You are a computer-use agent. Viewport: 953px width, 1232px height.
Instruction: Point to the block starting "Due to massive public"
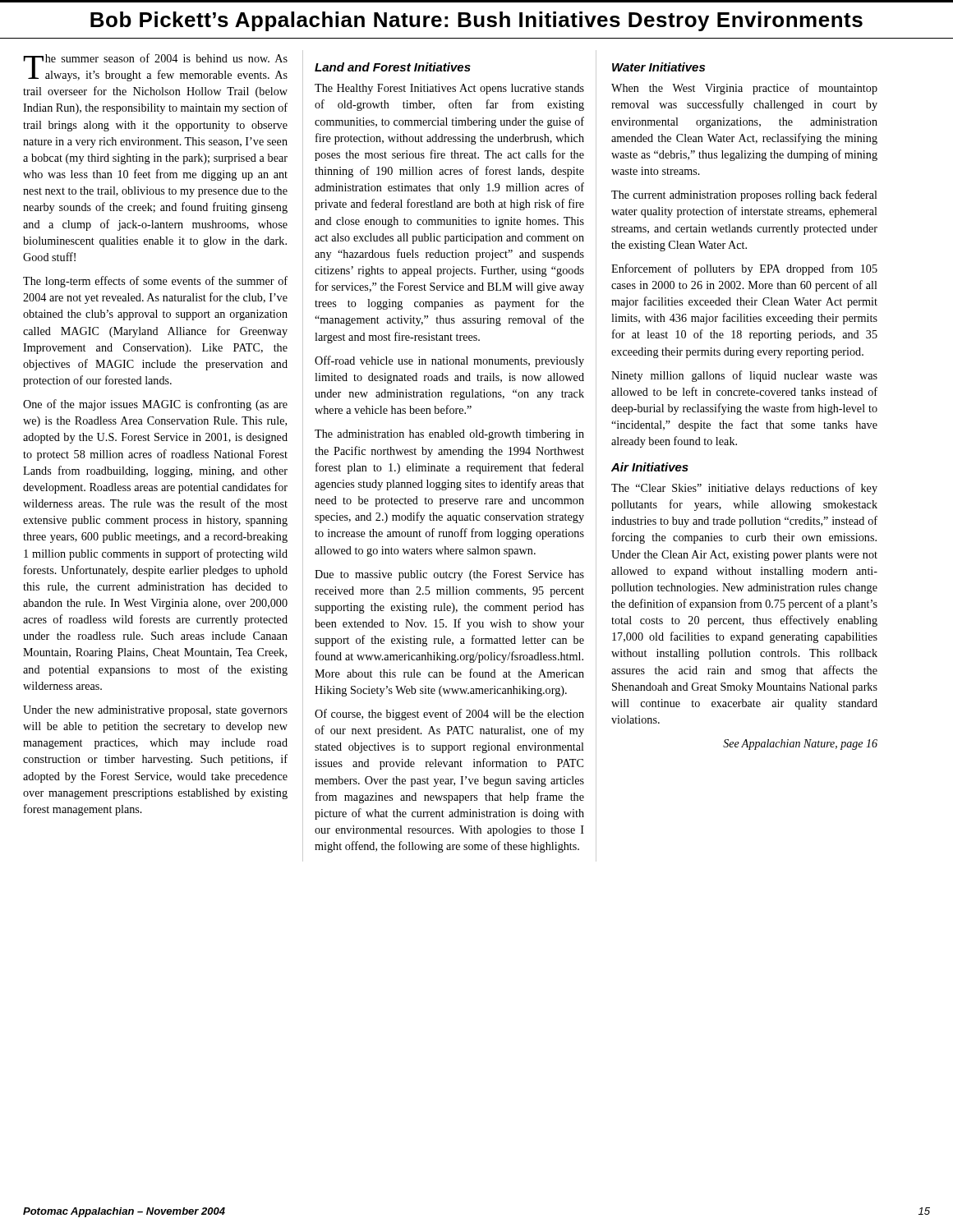click(449, 632)
